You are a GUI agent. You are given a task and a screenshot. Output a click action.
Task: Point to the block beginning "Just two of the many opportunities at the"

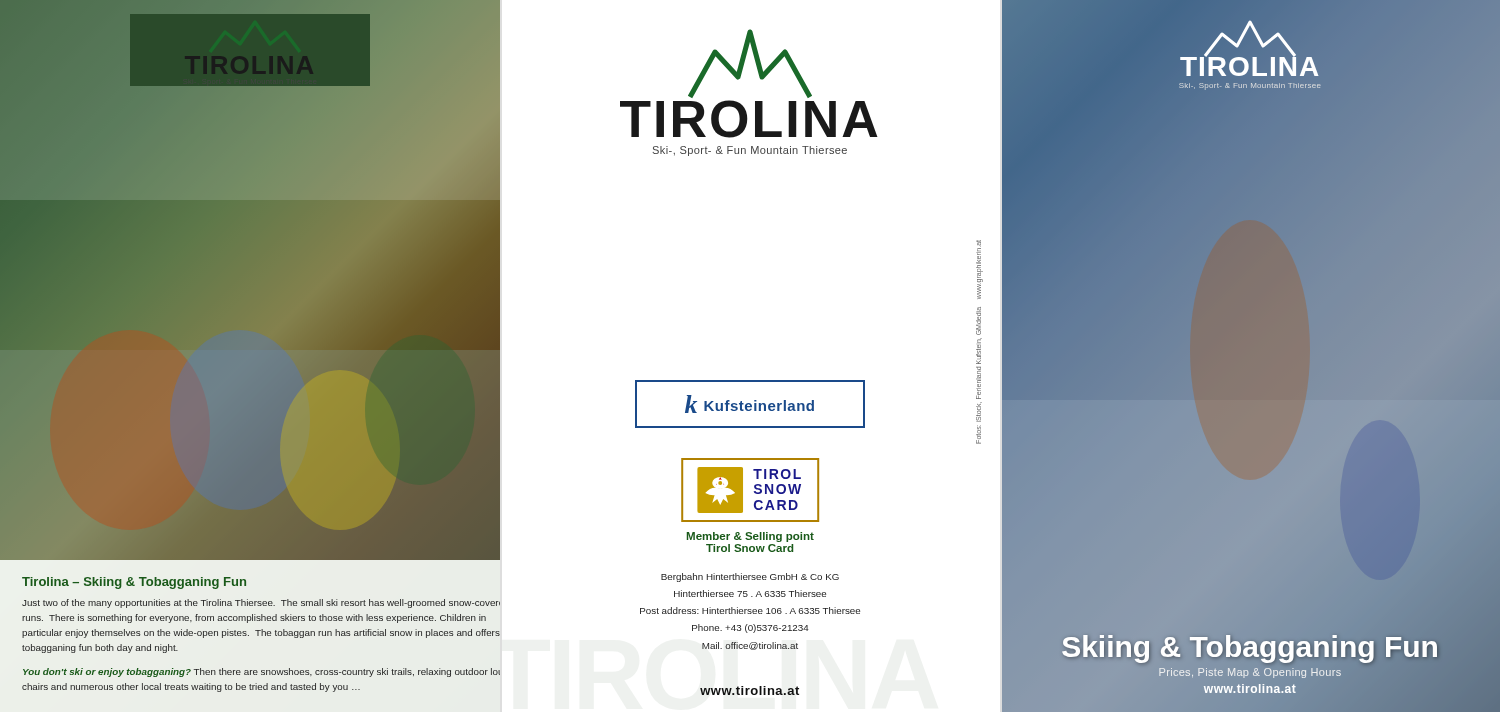(x=266, y=625)
